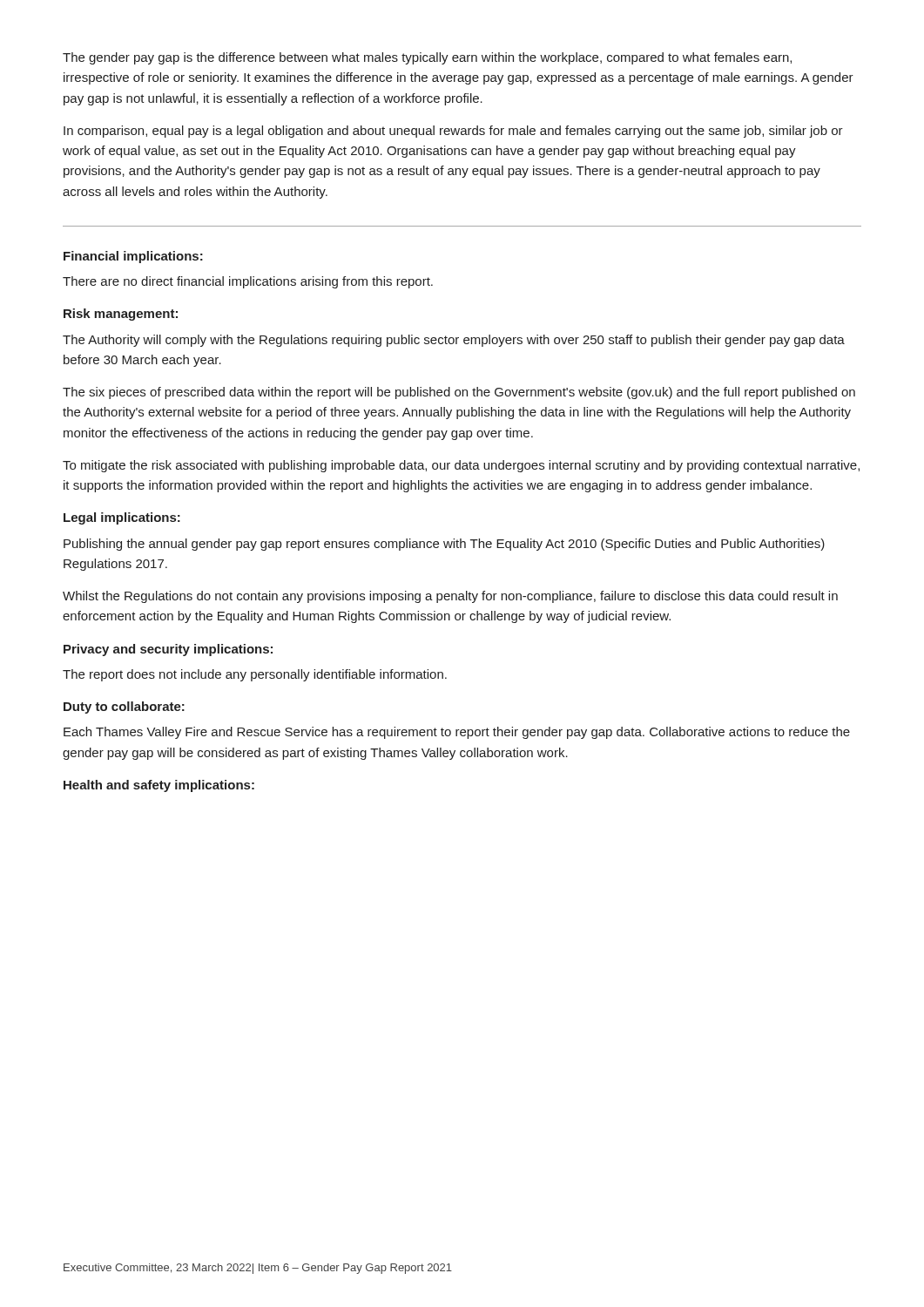Select the text block with the text "The Authority will comply with the Regulations"
This screenshot has height=1307, width=924.
pos(462,349)
